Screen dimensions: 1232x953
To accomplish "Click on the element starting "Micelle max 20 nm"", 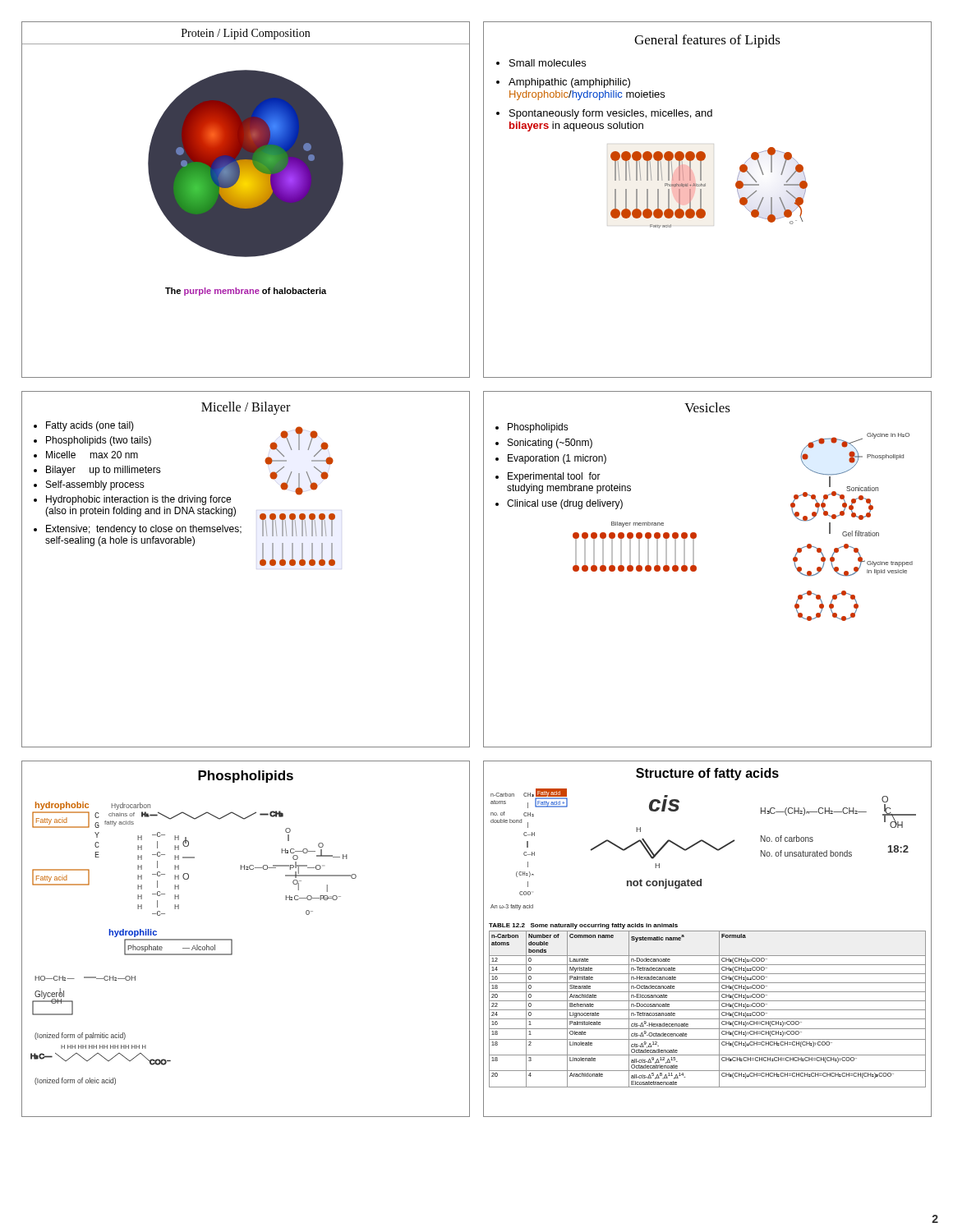I will pyautogui.click(x=92, y=455).
